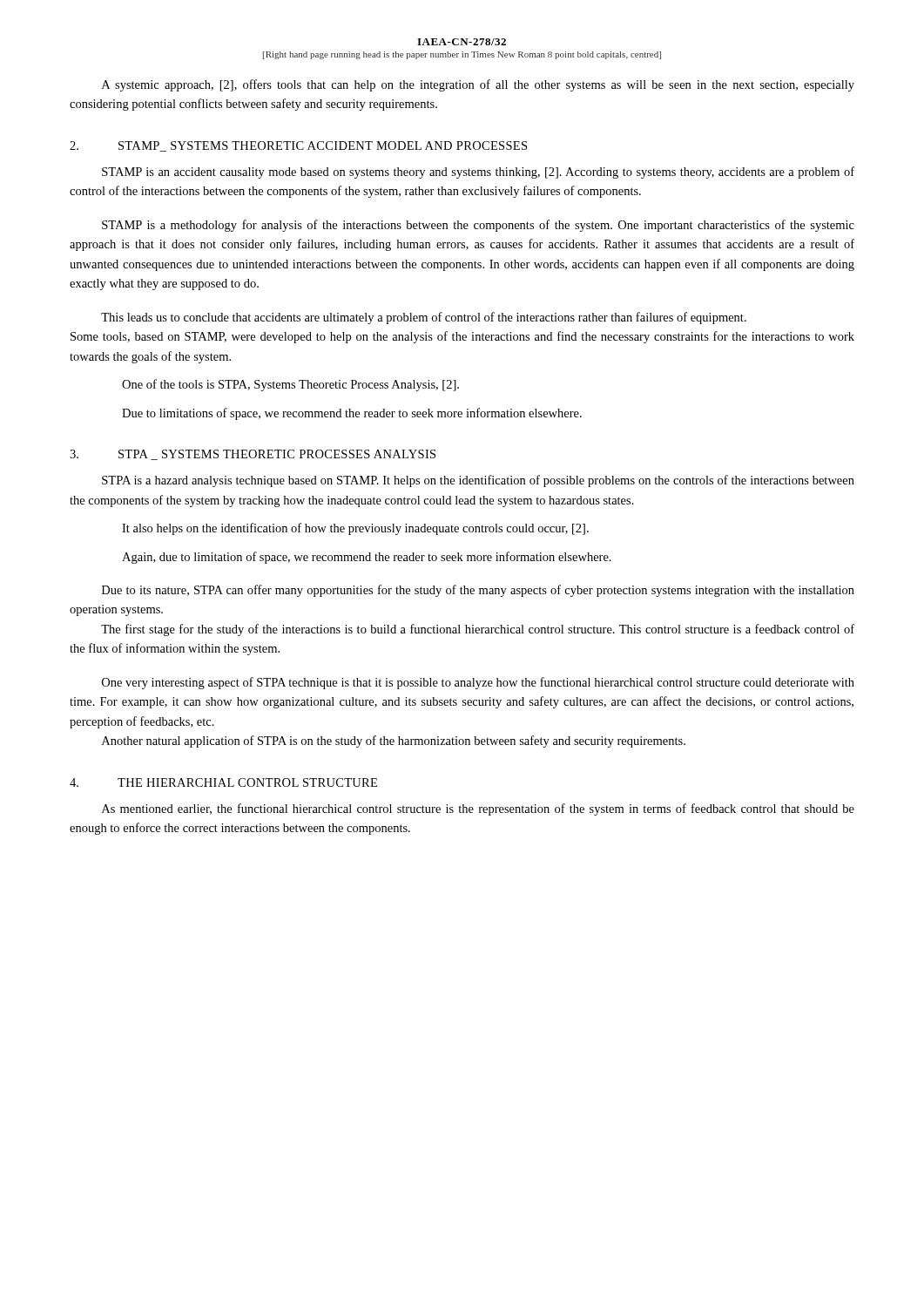The height and width of the screenshot is (1307, 924).
Task: Point to the block beginning "This leads us"
Action: [x=462, y=317]
